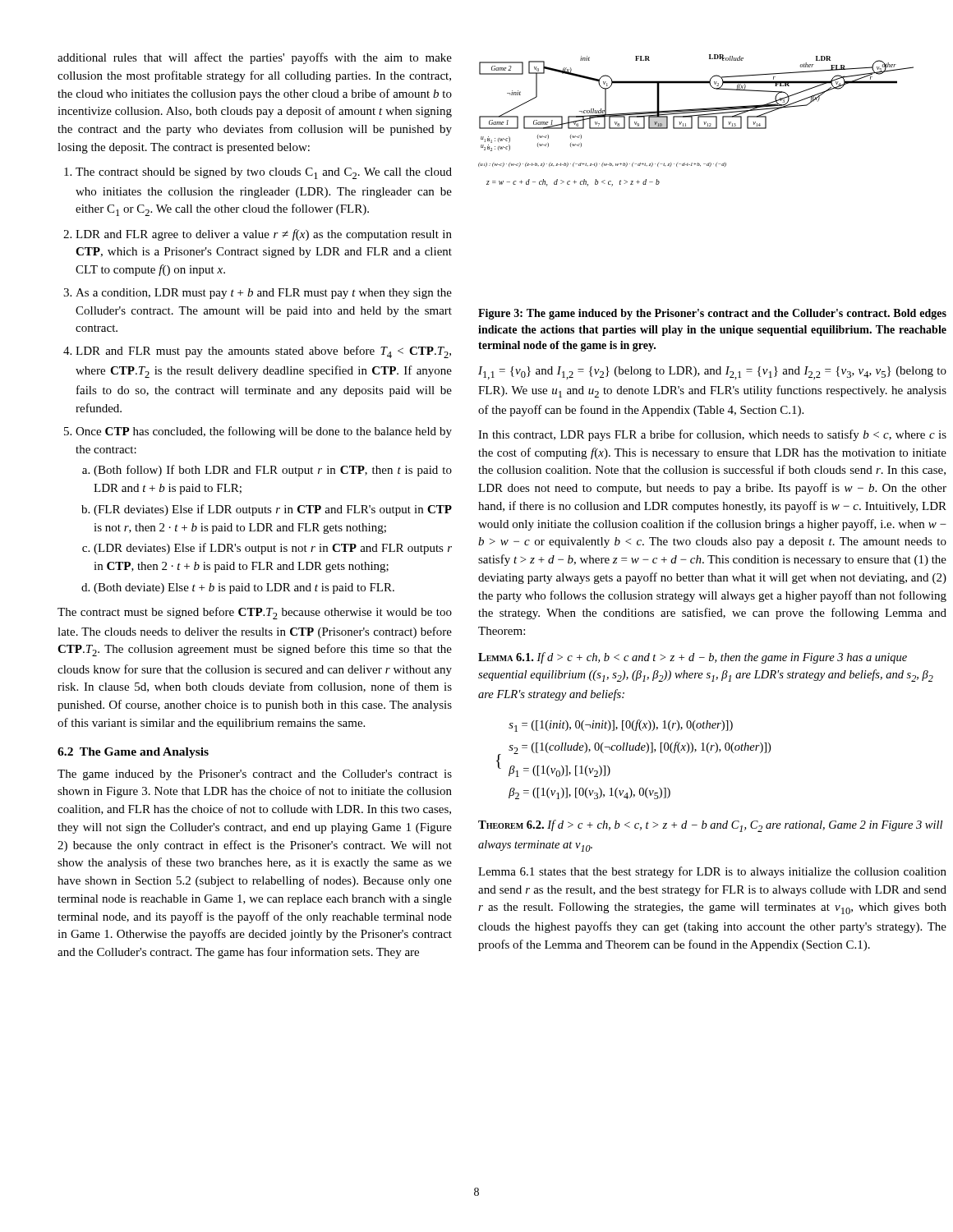Screen dimensions: 1232x953
Task: Where is the passage that starts "The contract must be"?
Action: (x=255, y=668)
